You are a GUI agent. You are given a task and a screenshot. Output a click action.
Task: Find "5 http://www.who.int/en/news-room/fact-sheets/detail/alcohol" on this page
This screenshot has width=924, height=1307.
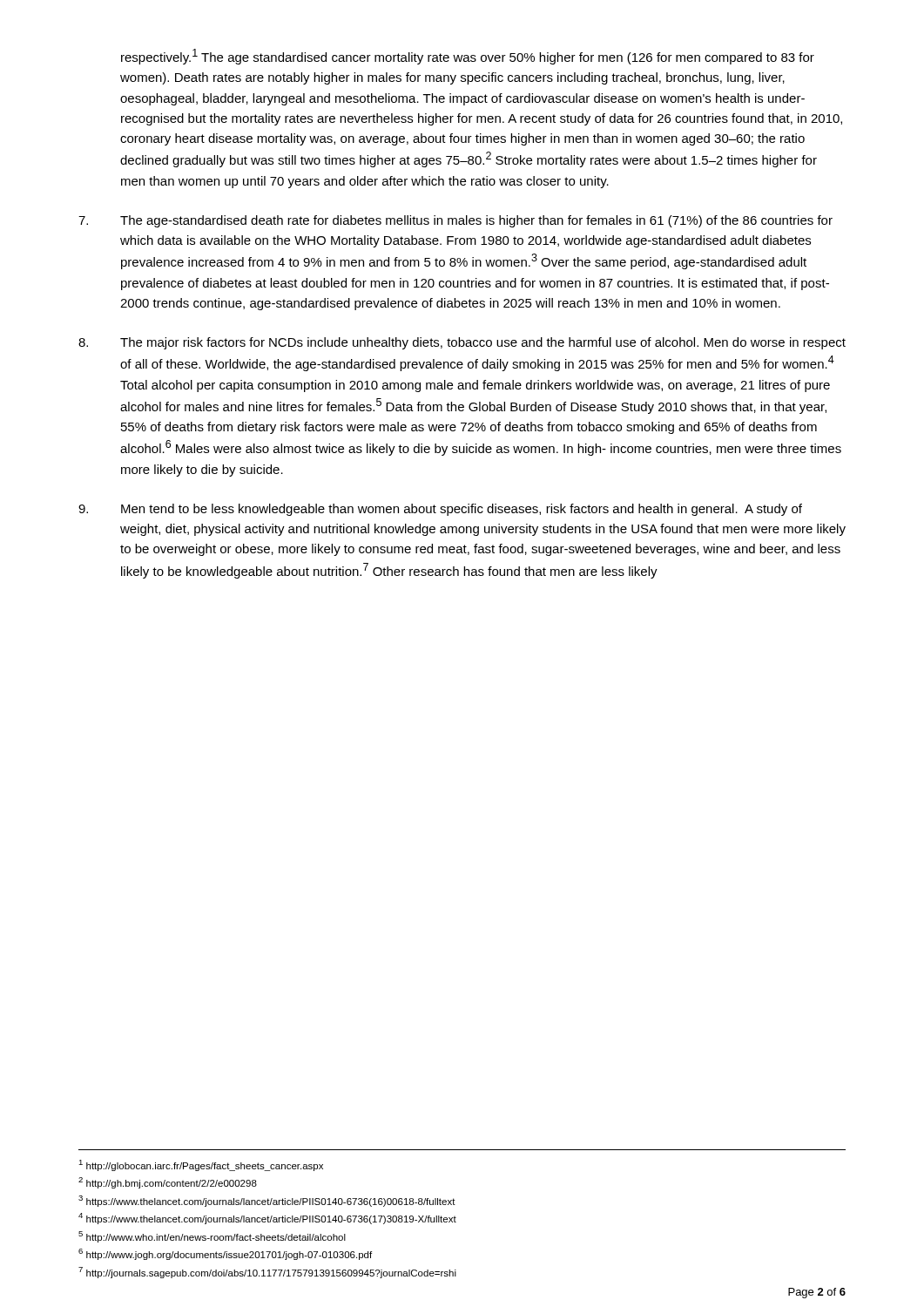coord(212,1235)
